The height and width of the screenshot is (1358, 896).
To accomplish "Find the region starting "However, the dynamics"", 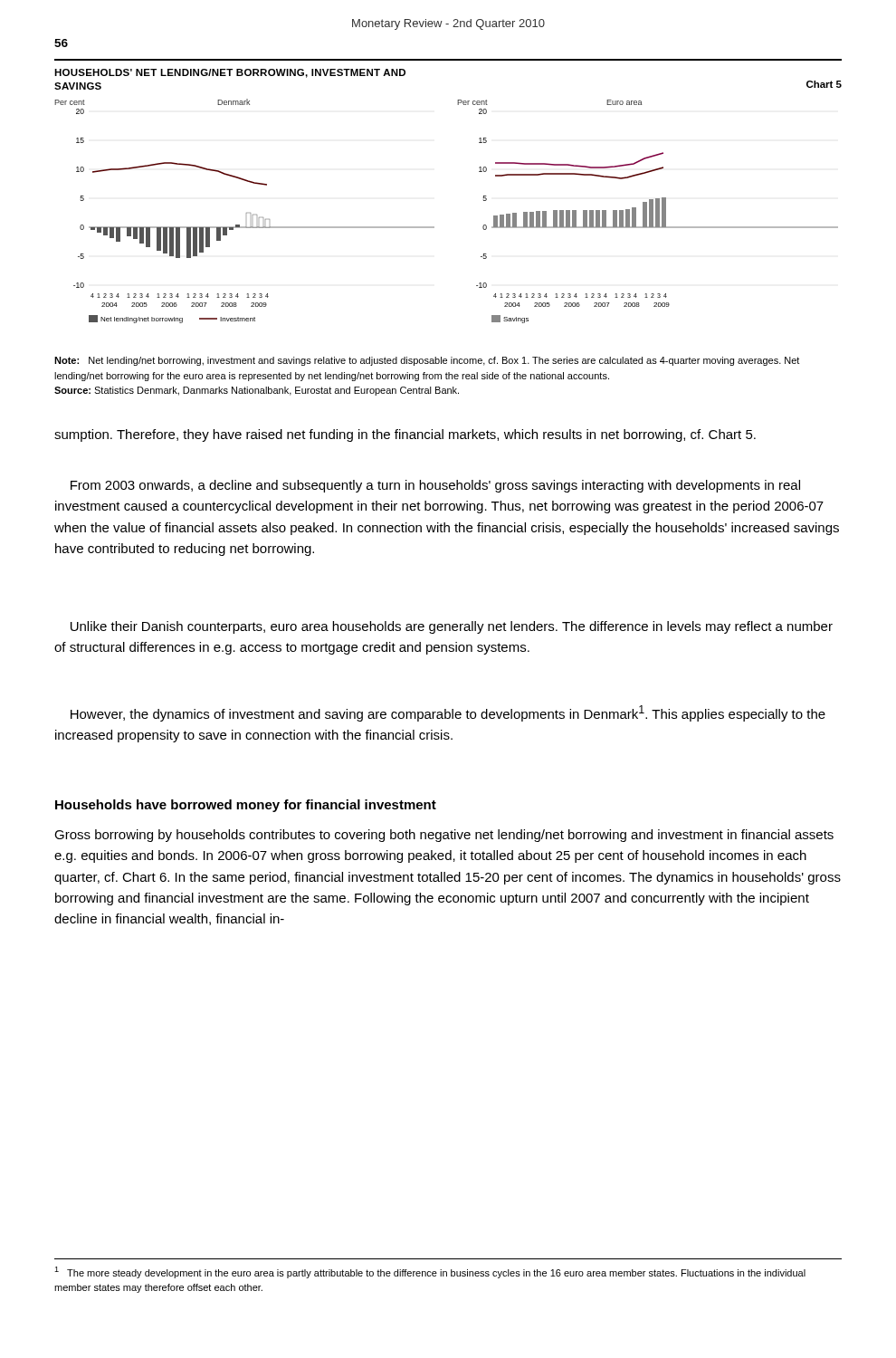I will click(x=440, y=723).
